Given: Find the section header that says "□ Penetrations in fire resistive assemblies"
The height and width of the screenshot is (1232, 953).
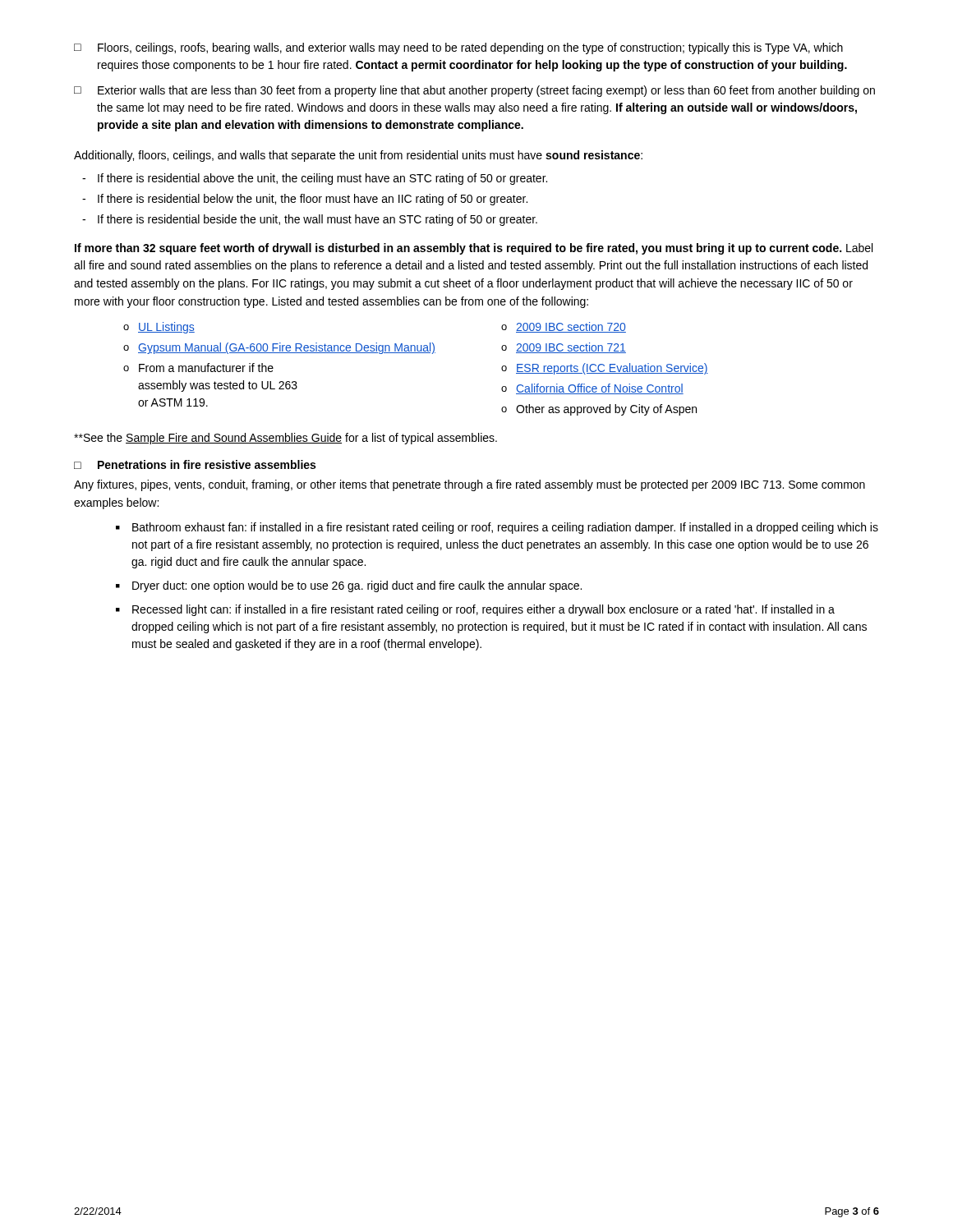Looking at the screenshot, I should 195,465.
